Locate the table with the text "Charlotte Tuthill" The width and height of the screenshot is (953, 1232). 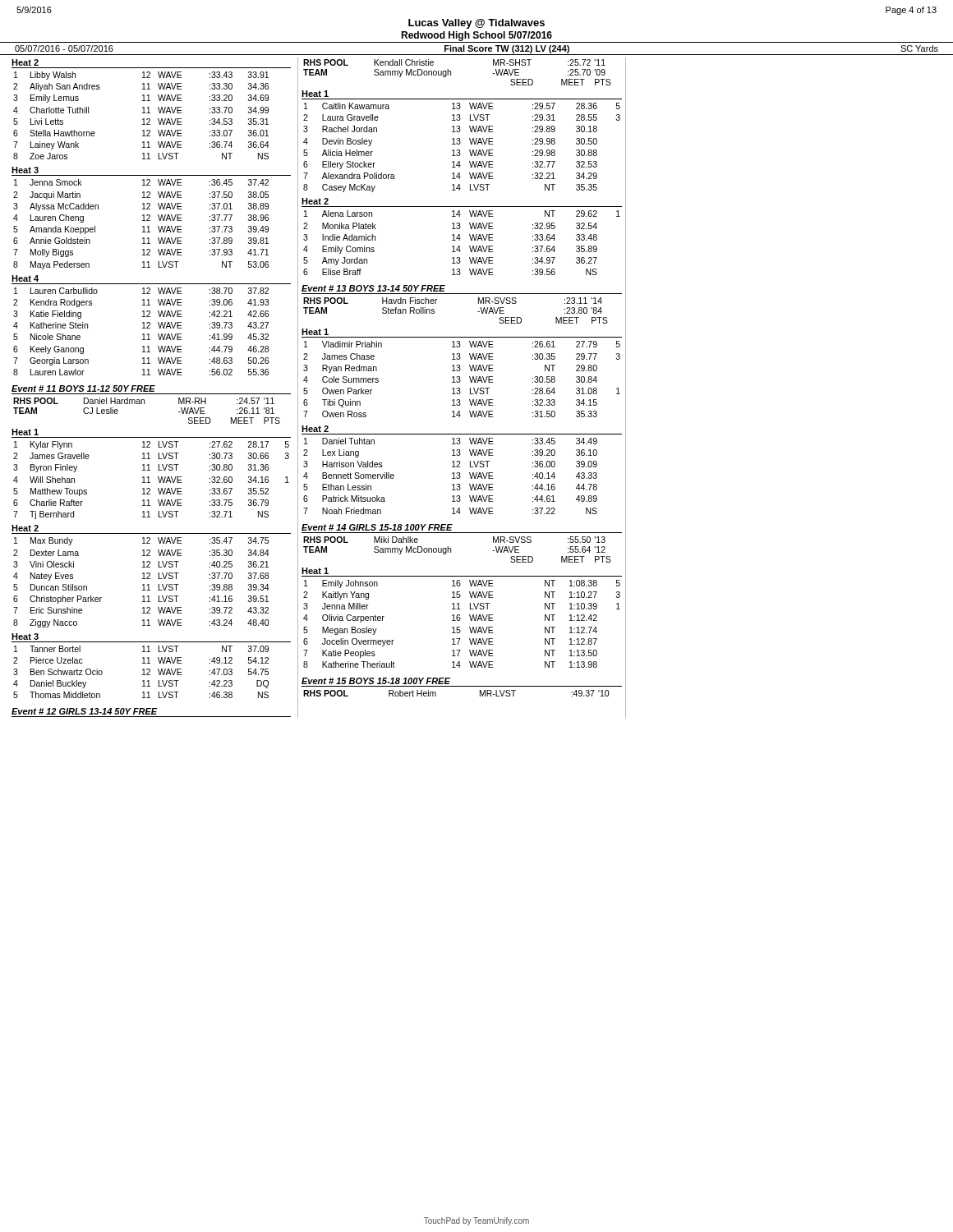point(151,116)
